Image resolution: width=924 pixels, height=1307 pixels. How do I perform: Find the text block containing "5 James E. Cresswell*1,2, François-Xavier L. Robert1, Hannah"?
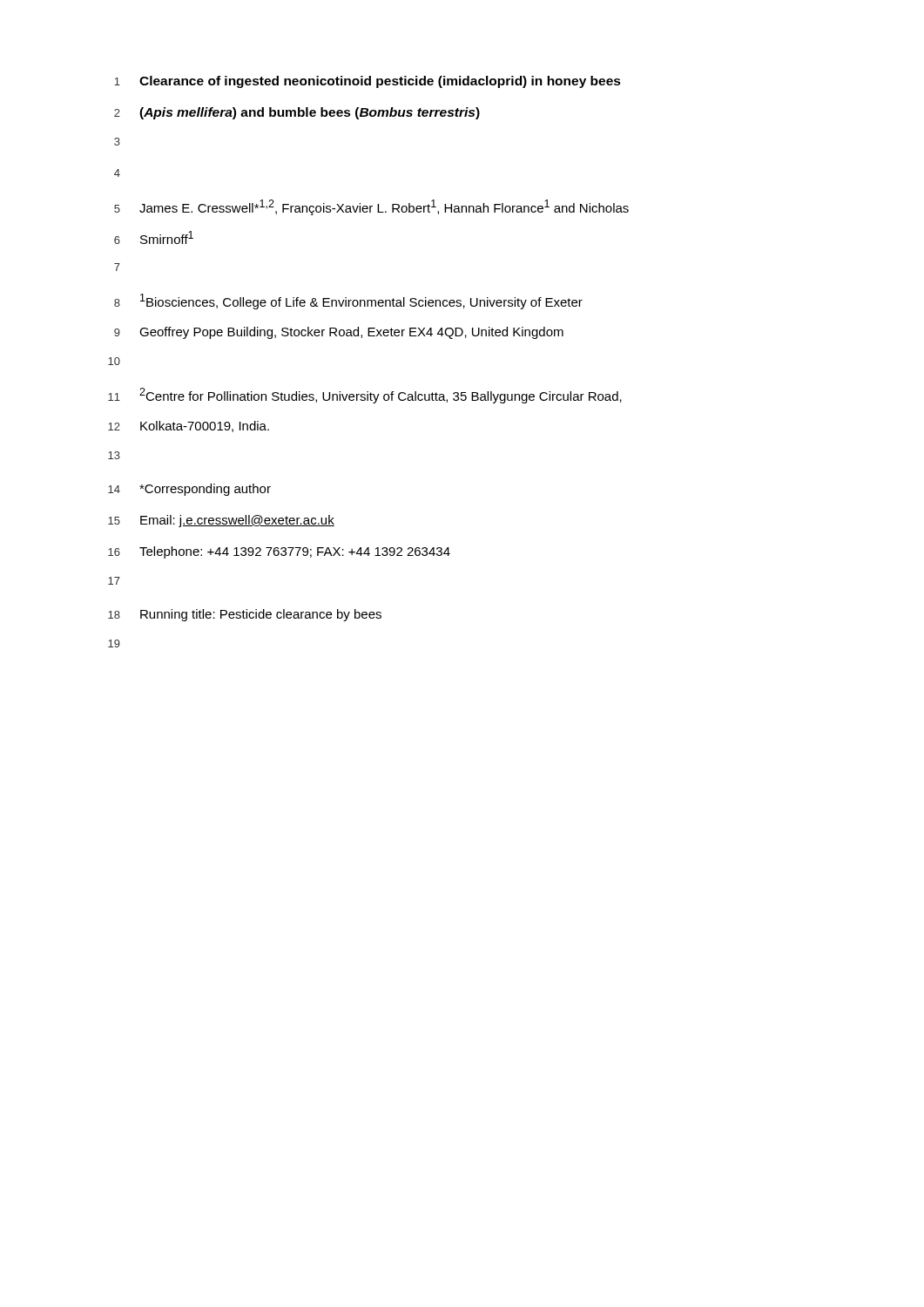[462, 207]
